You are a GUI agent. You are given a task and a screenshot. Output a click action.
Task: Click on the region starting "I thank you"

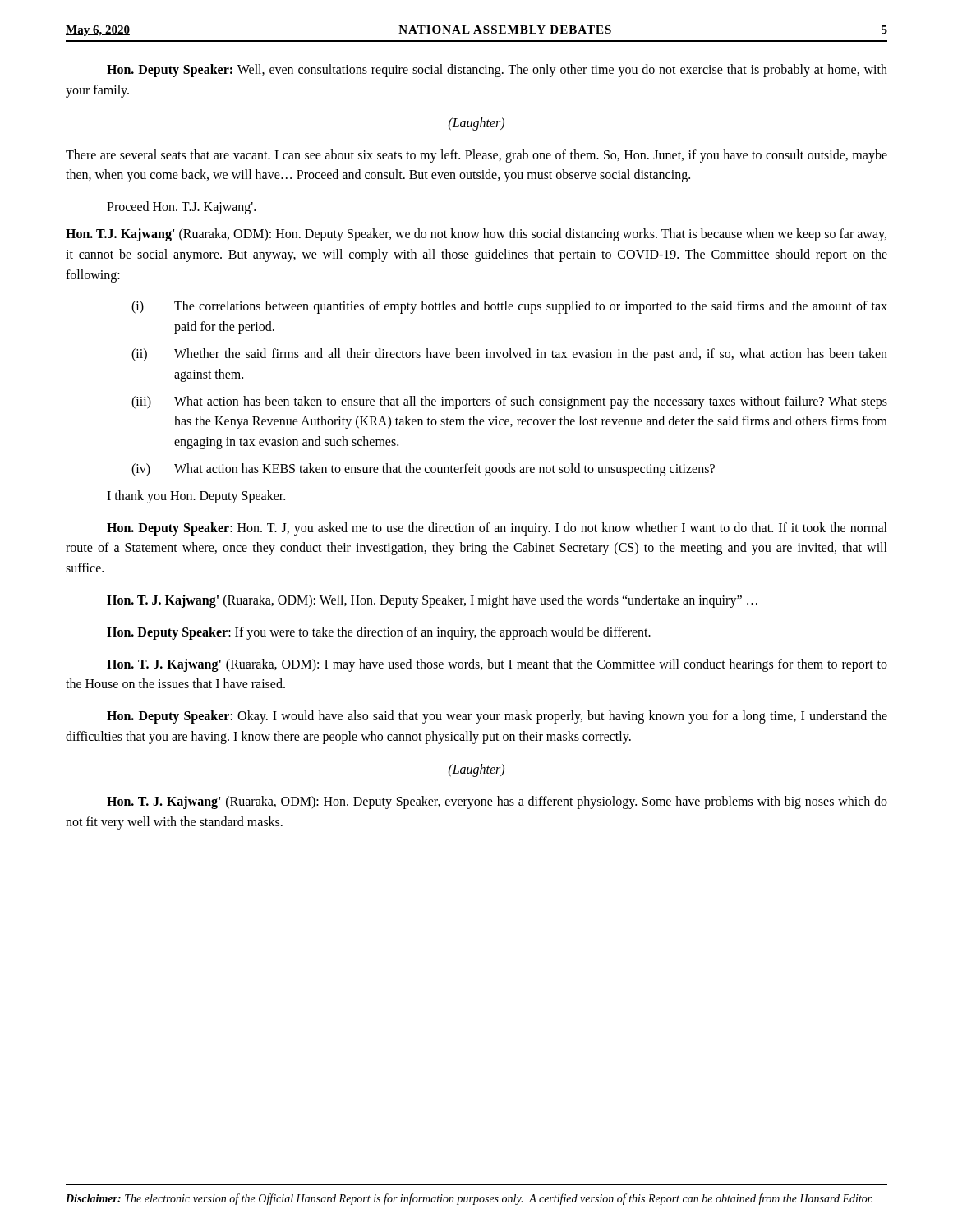click(196, 495)
